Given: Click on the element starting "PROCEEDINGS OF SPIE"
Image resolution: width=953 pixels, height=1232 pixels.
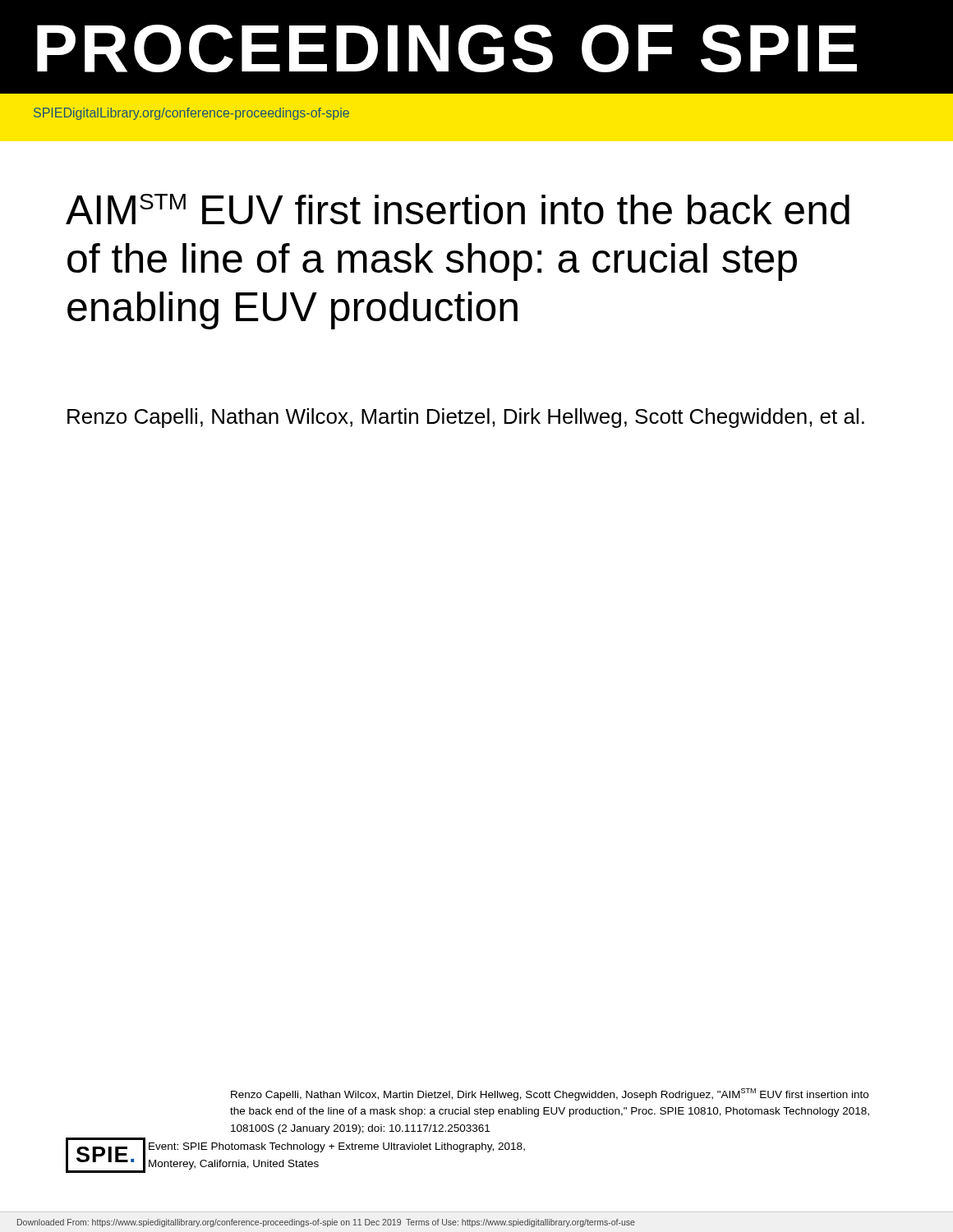Looking at the screenshot, I should [476, 48].
